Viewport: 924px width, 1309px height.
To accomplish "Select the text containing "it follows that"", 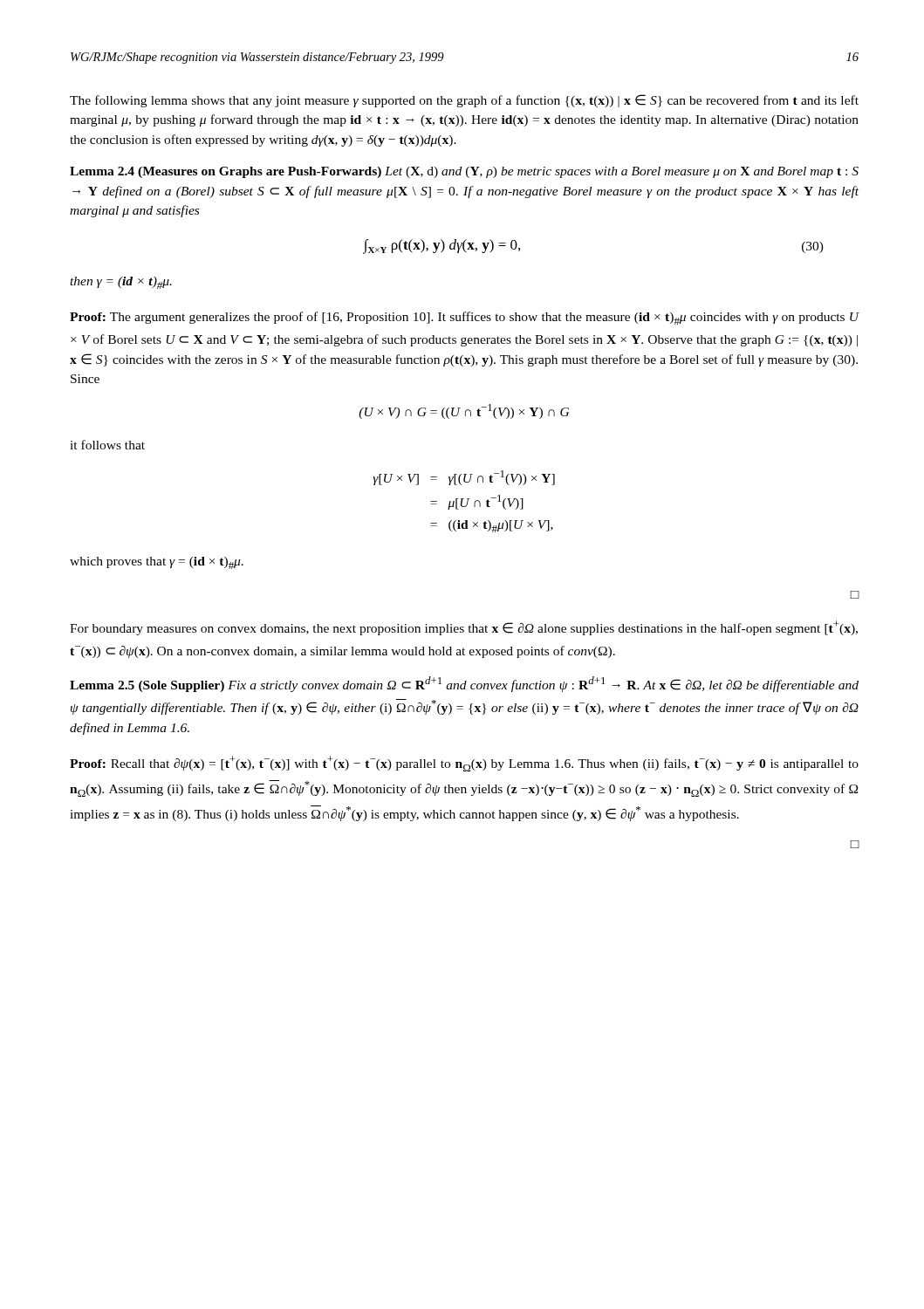I will (x=107, y=445).
